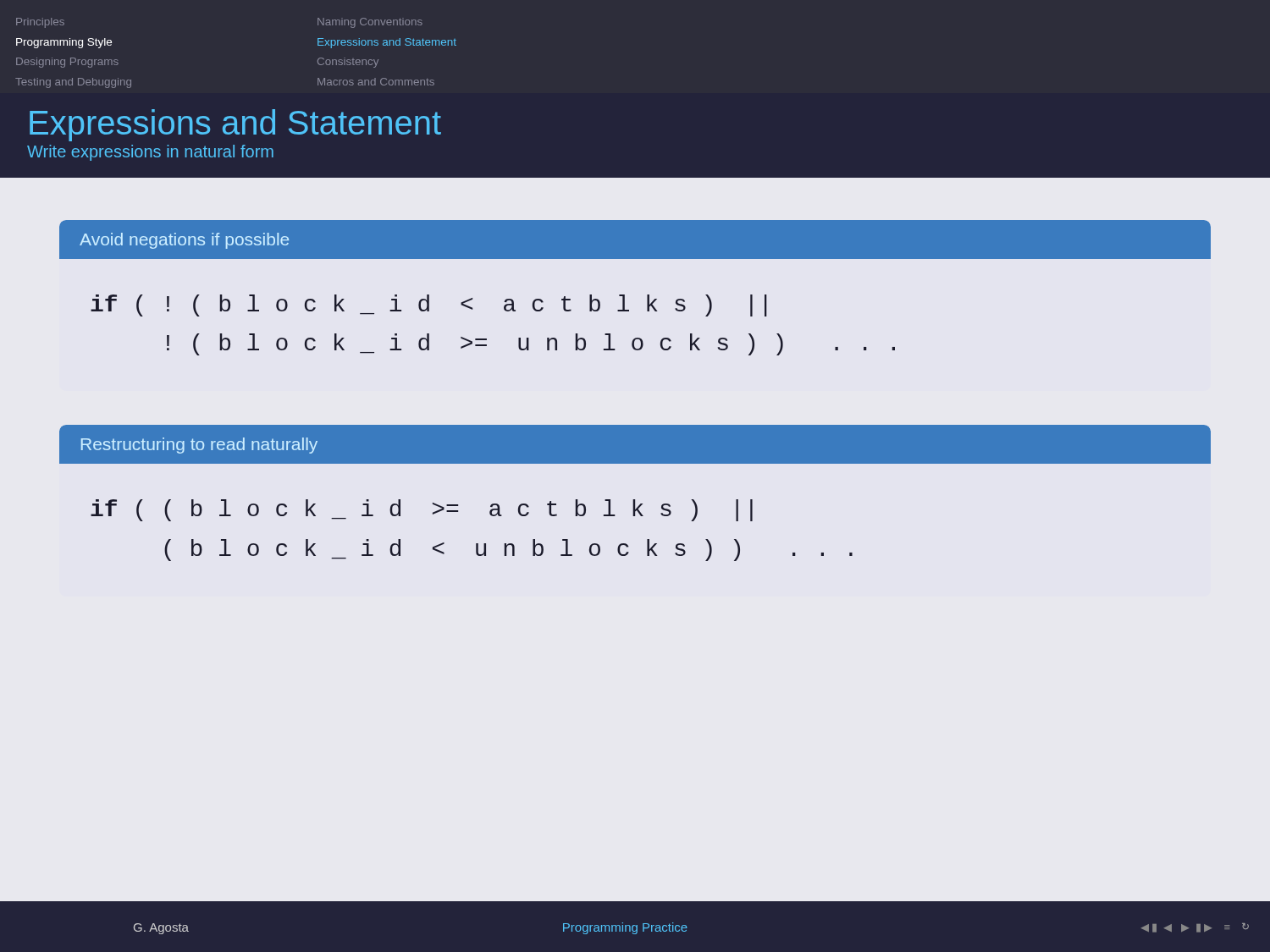This screenshot has width=1270, height=952.
Task: Where does it say "Expressions and Statement"?
Action: click(x=234, y=123)
